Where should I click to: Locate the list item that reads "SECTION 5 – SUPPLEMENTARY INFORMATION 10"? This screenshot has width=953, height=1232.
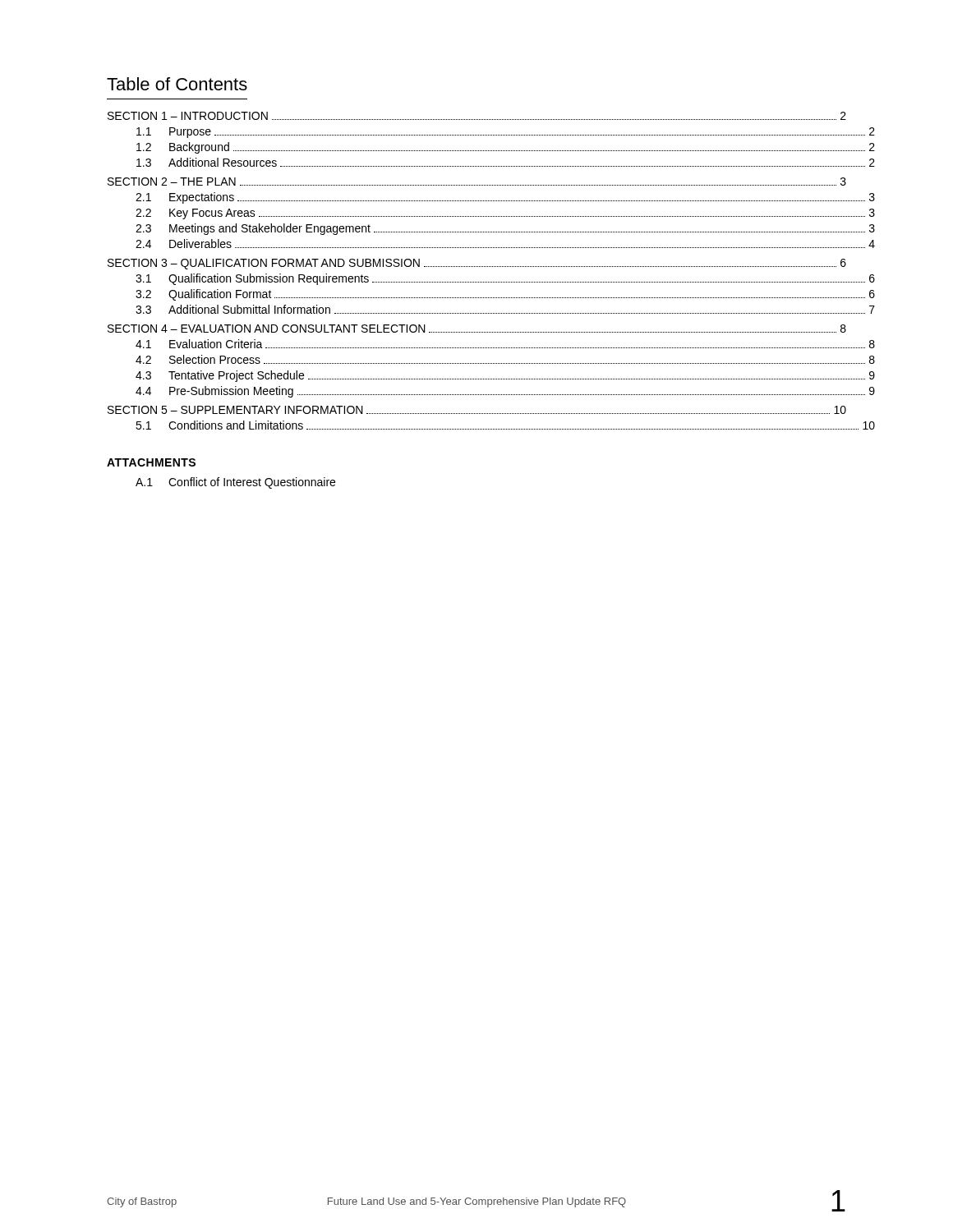click(x=476, y=409)
